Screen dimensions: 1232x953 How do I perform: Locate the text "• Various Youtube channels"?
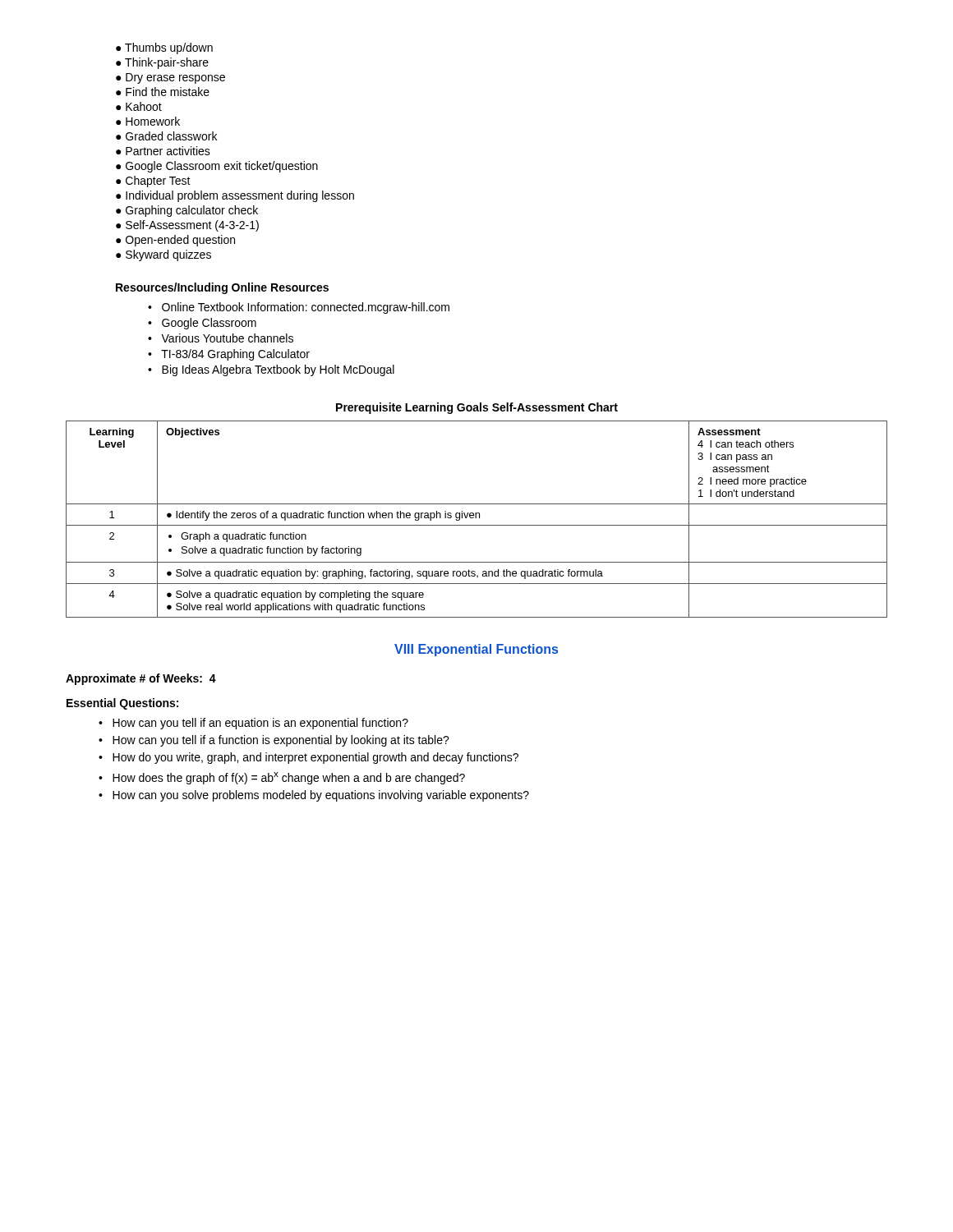221,338
